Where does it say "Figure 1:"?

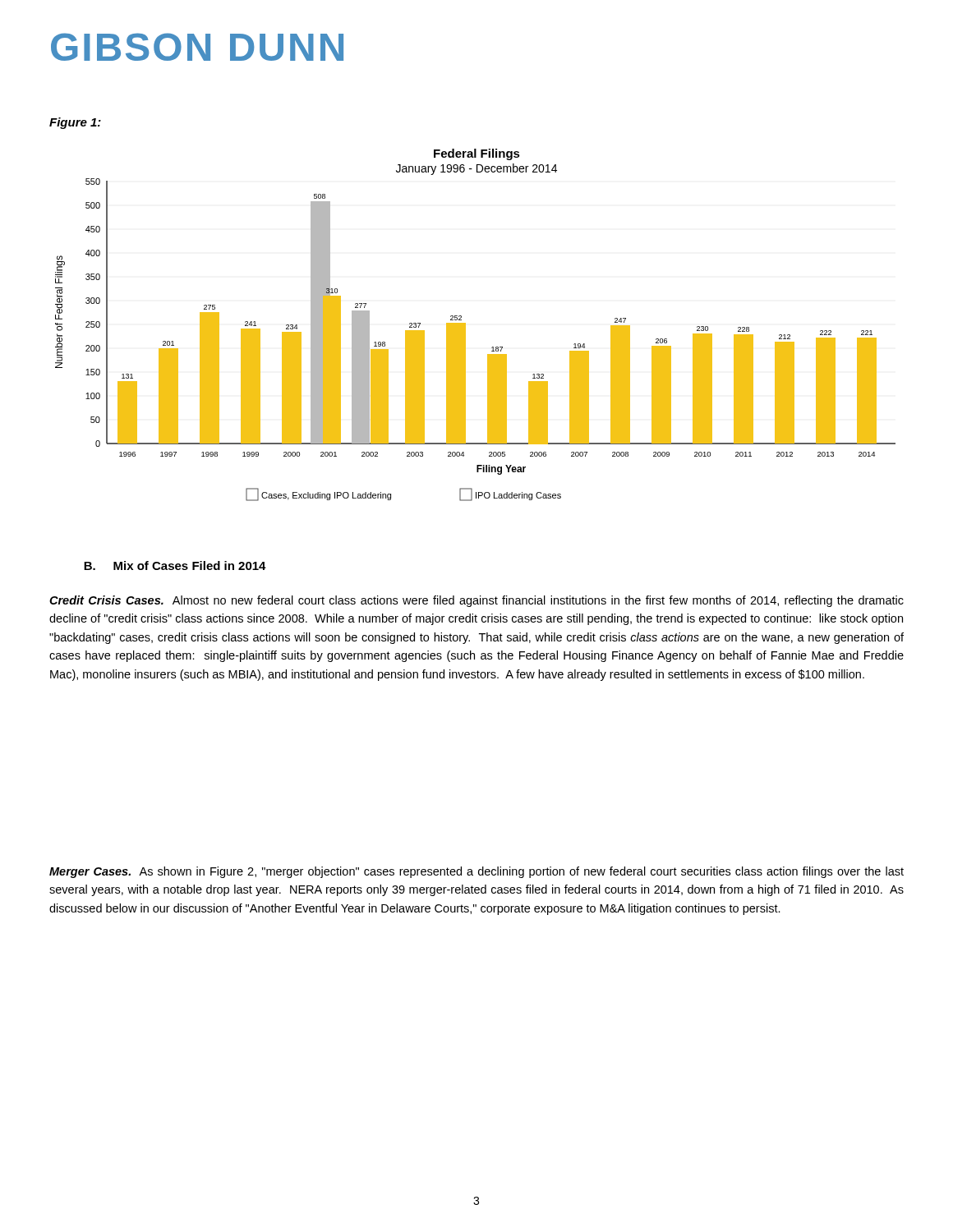[75, 122]
